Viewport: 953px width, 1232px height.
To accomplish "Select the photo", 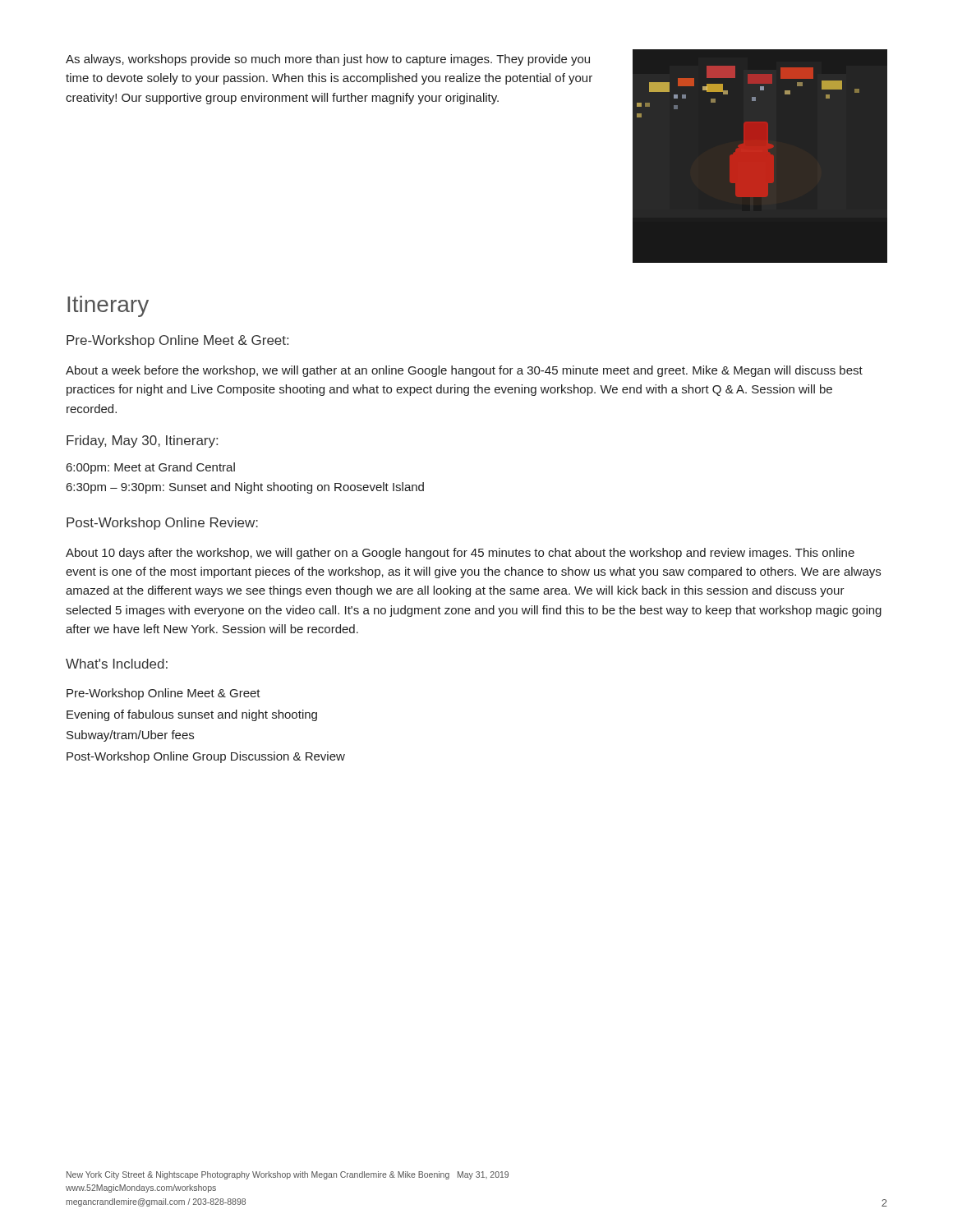I will click(x=760, y=157).
